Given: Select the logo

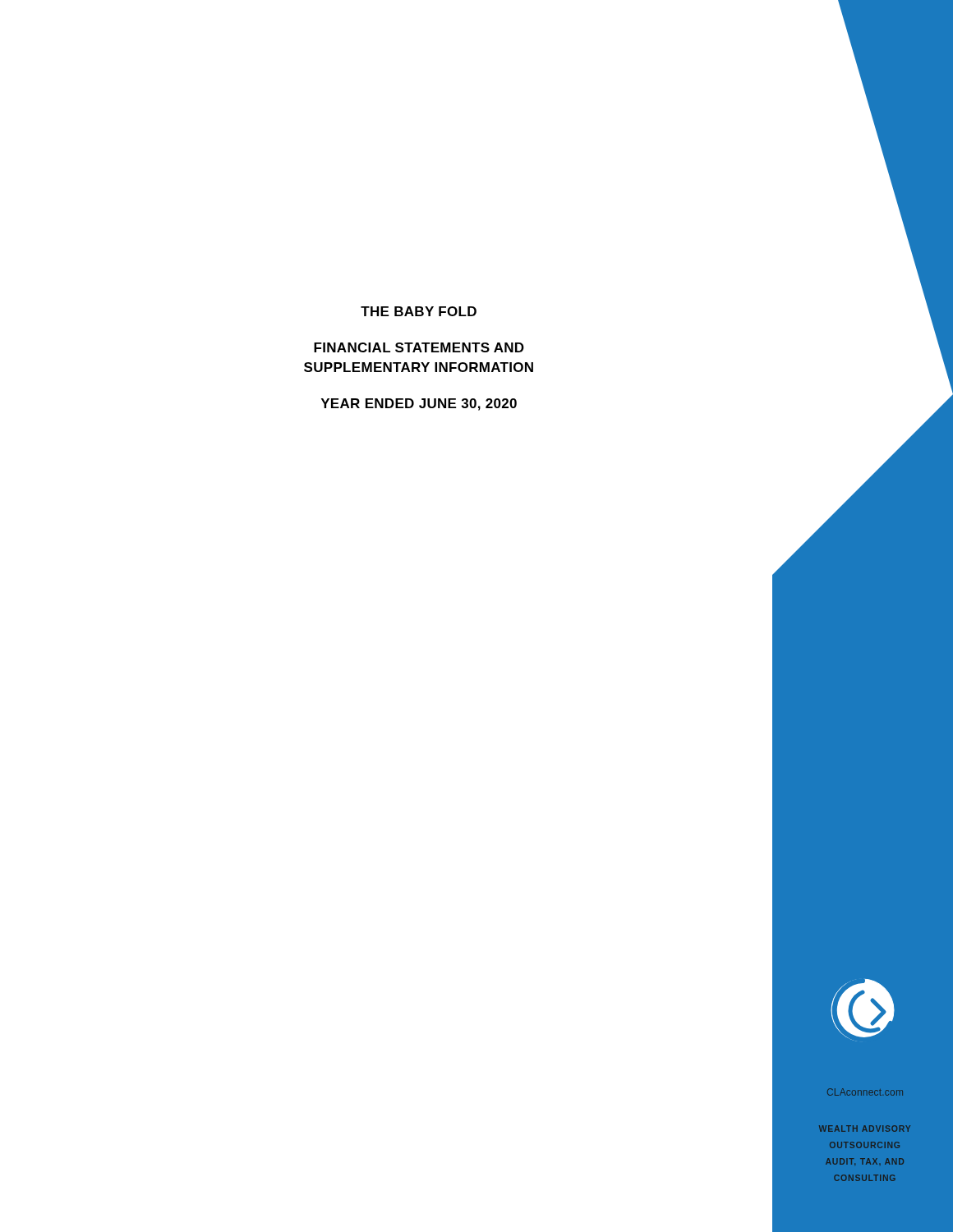Looking at the screenshot, I should (863, 1010).
